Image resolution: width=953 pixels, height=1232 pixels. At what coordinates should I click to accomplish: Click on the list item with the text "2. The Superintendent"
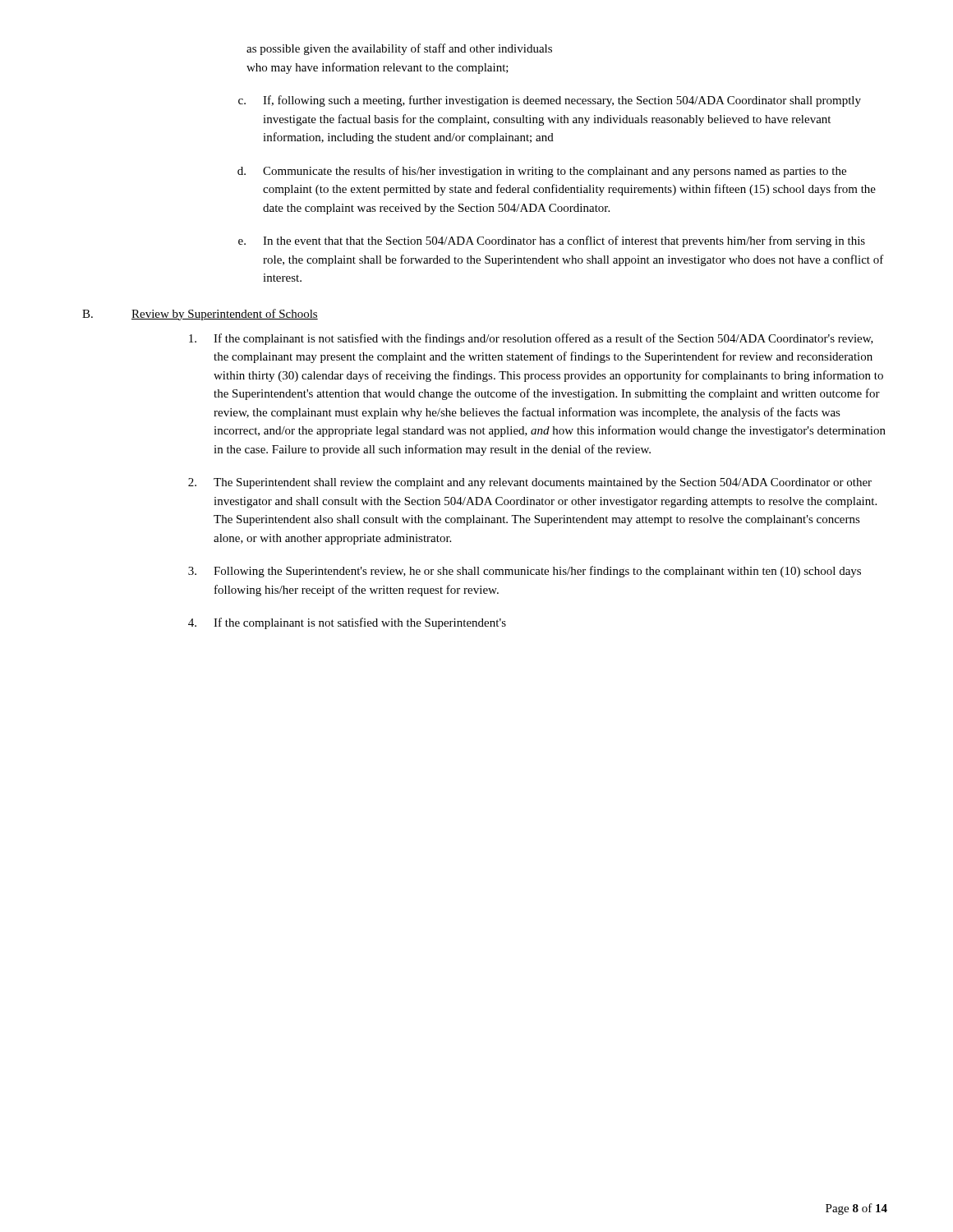click(509, 510)
